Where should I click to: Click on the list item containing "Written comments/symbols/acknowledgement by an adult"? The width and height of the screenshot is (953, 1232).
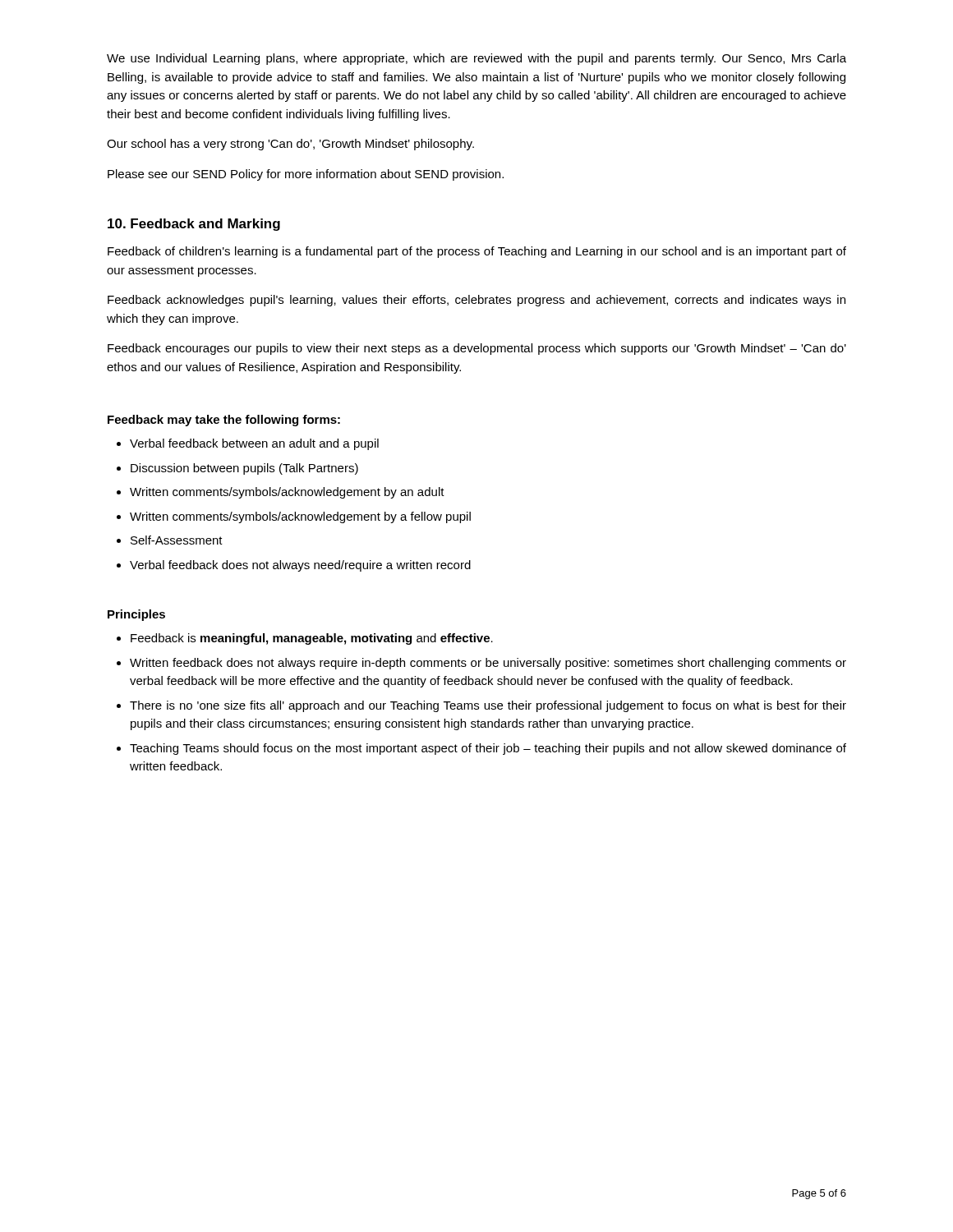(287, 492)
